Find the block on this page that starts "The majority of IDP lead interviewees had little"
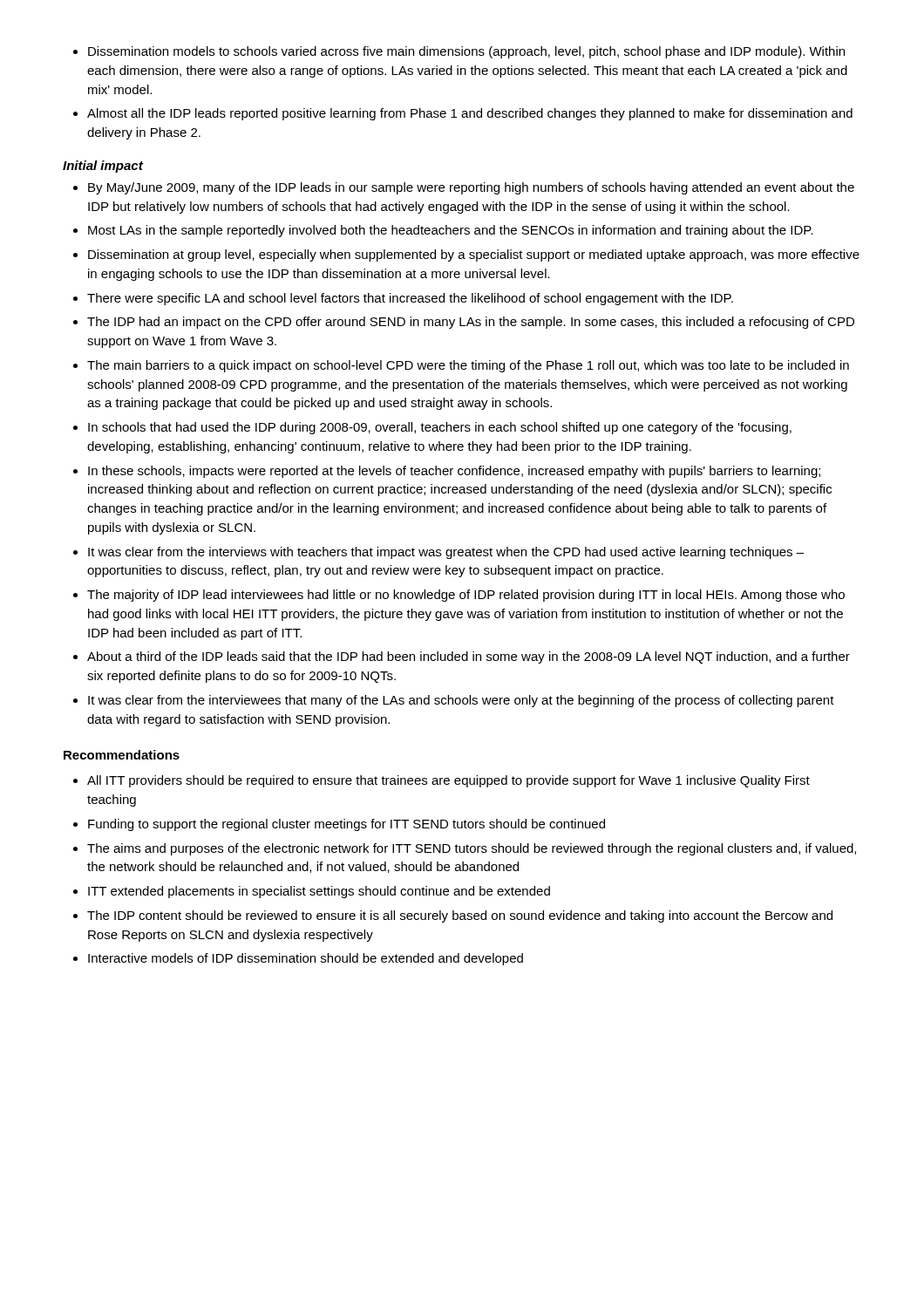924x1308 pixels. click(x=462, y=614)
